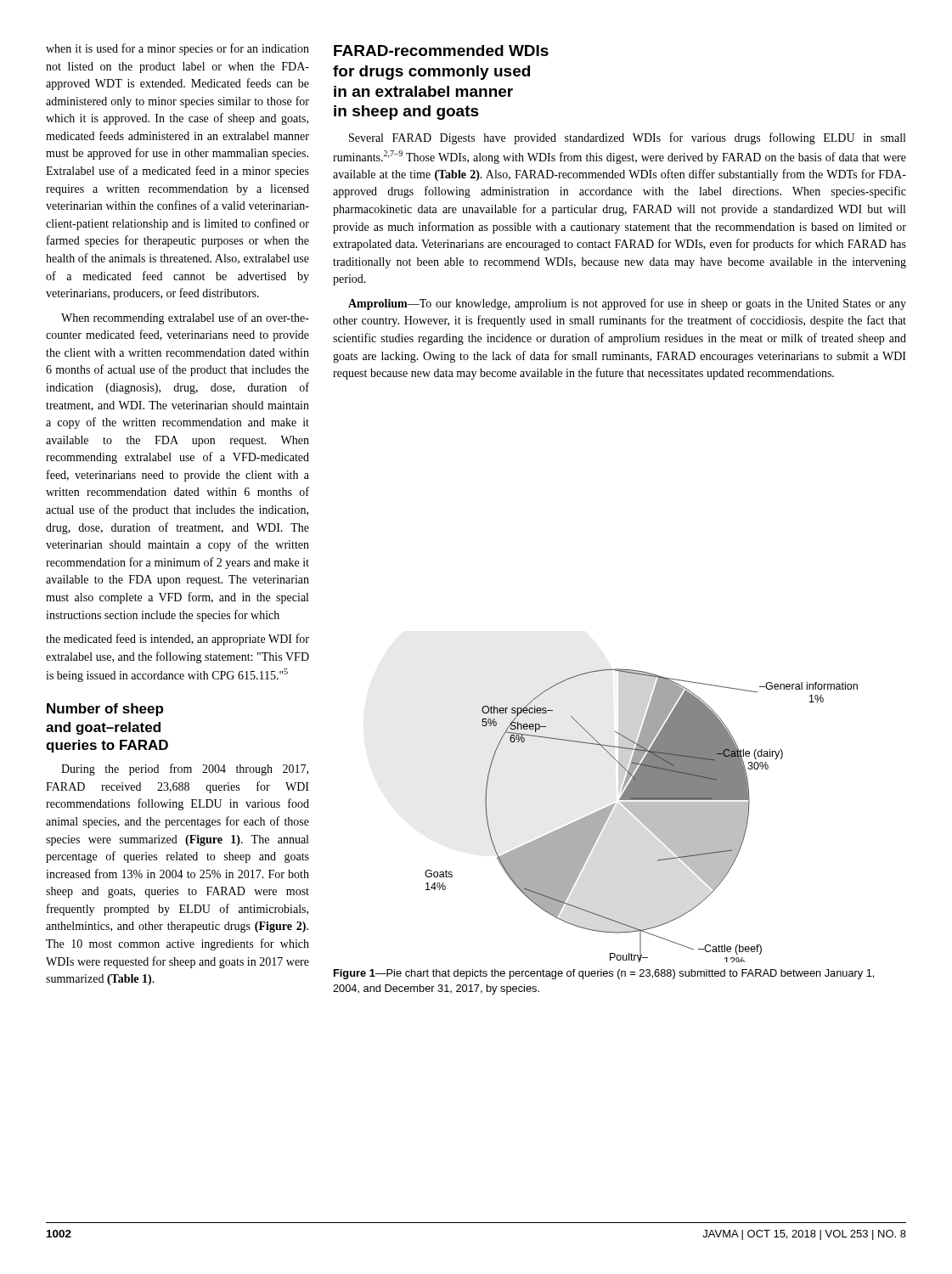Locate the pie chart
952x1274 pixels.
pos(617,797)
